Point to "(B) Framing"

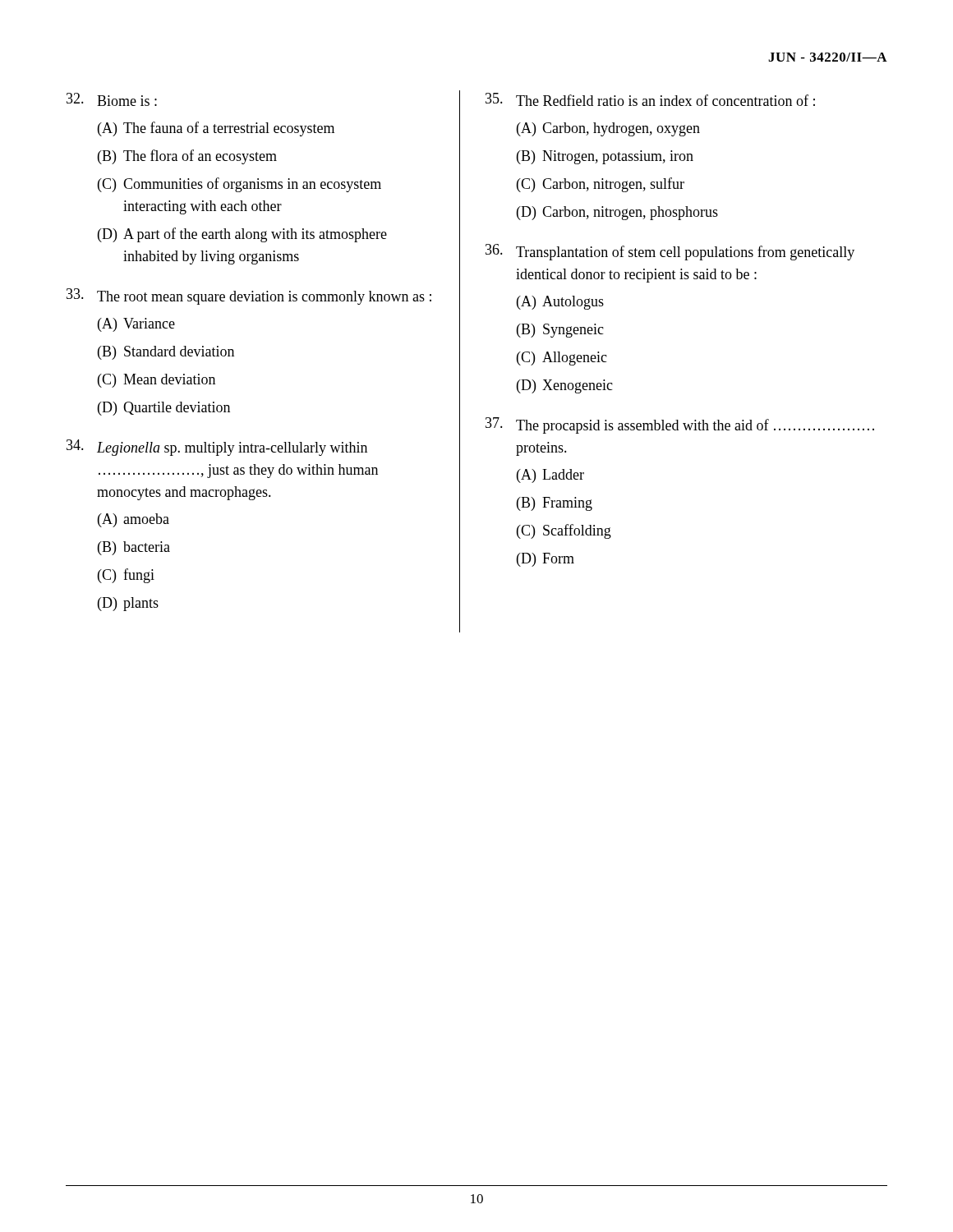click(x=555, y=504)
